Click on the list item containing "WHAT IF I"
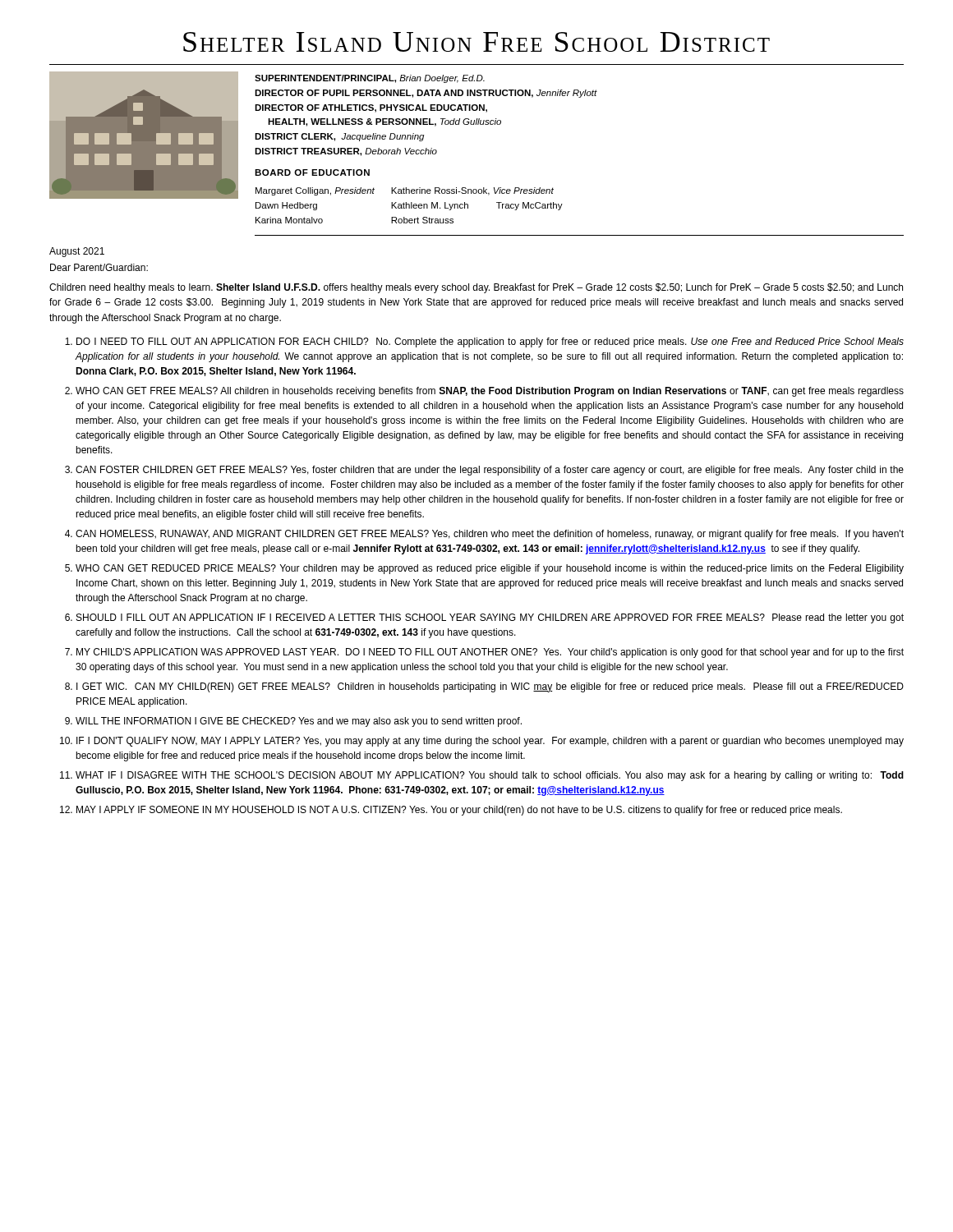Viewport: 953px width, 1232px height. 490,782
